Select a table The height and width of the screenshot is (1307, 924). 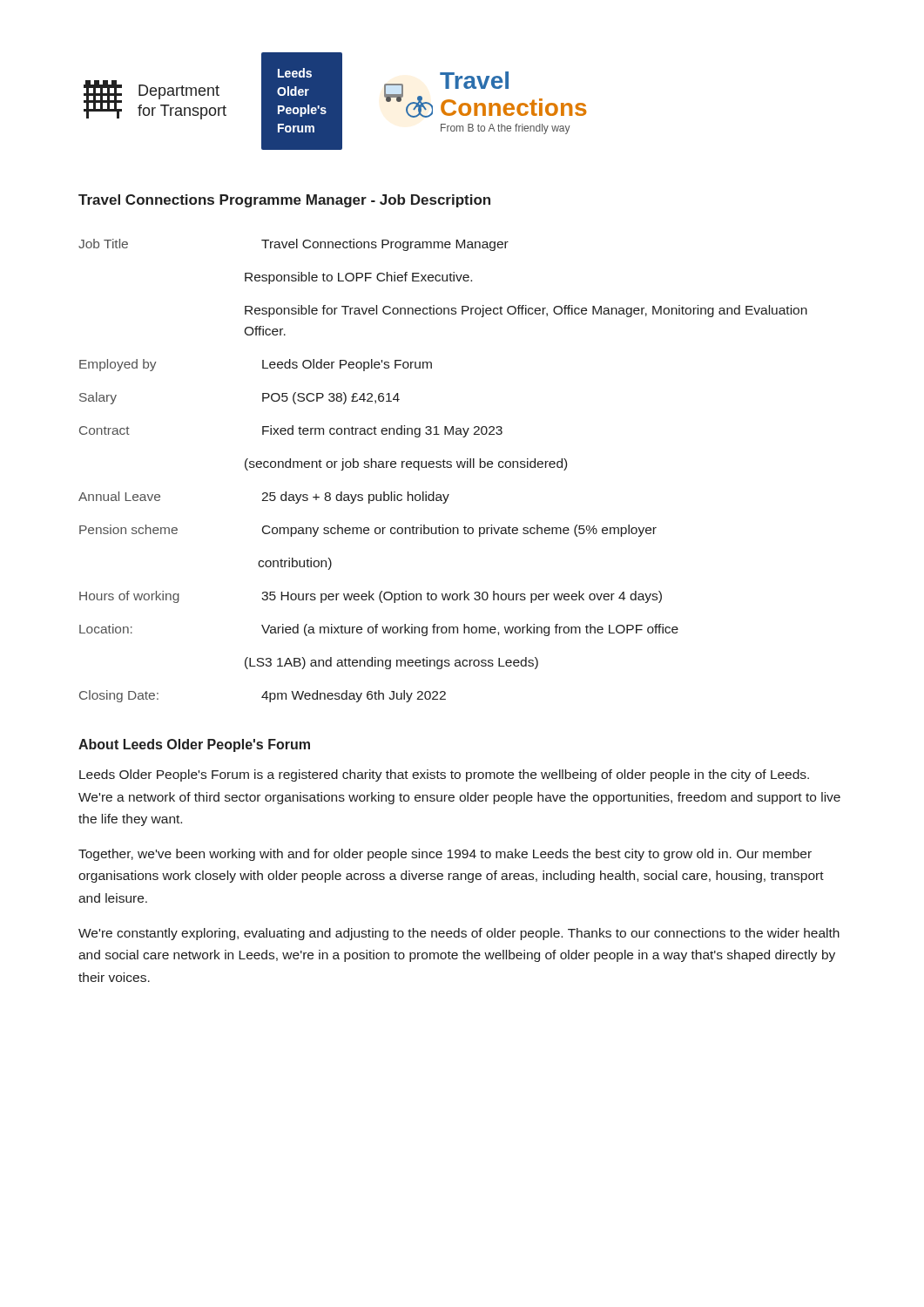462,470
